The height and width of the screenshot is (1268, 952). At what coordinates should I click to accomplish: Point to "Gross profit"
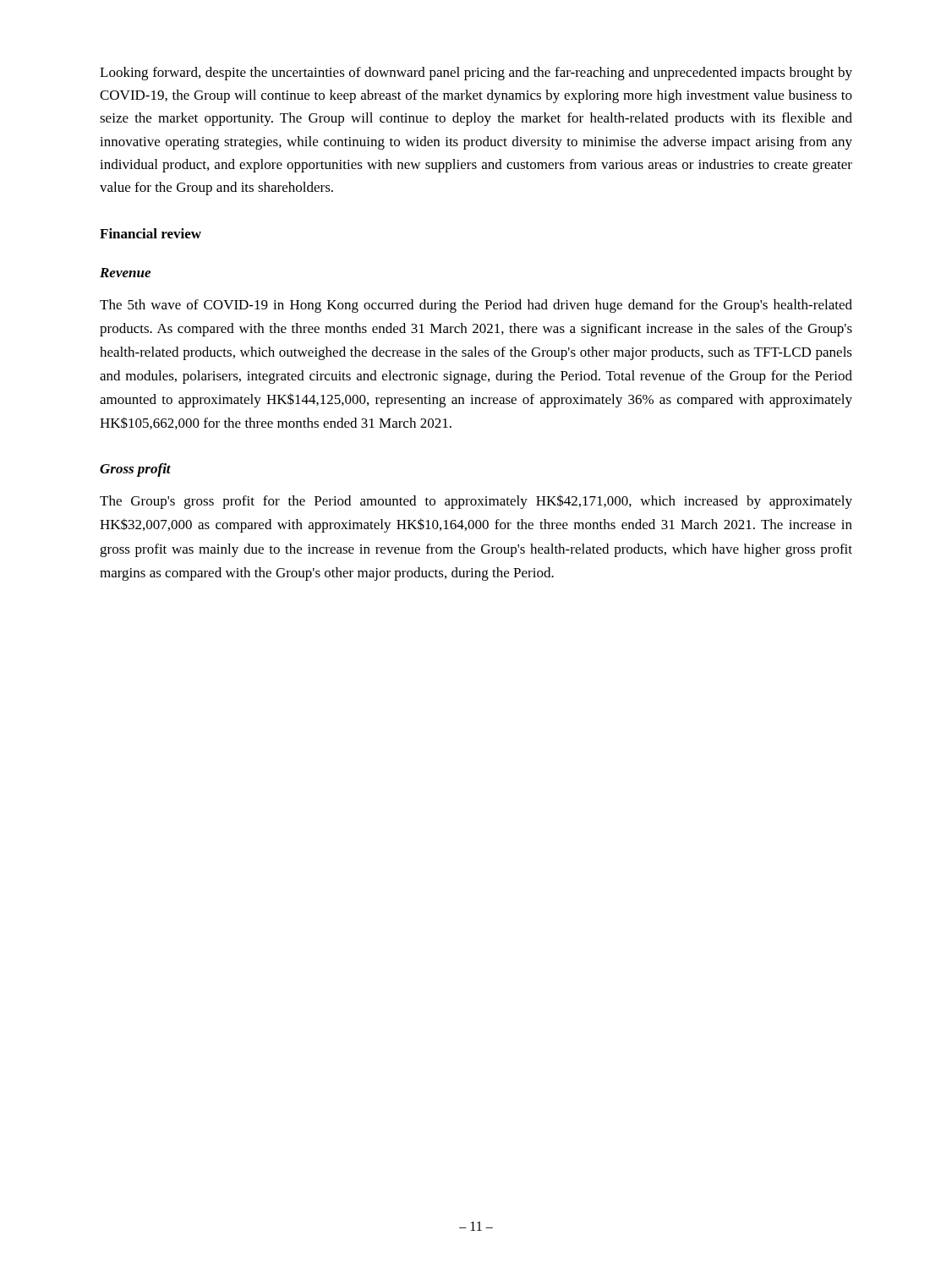click(x=135, y=469)
